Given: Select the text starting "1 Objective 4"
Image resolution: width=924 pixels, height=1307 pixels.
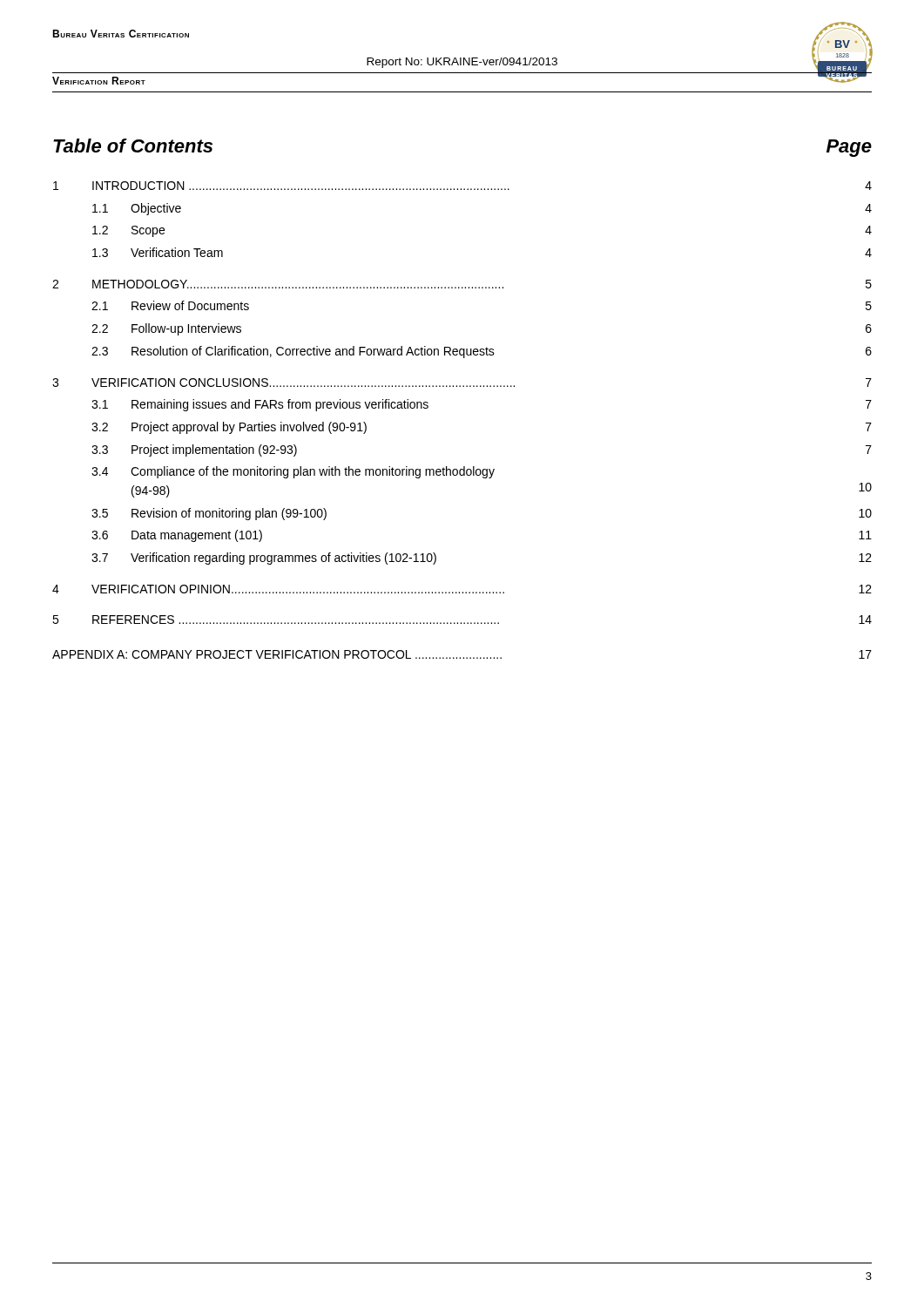Looking at the screenshot, I should pyautogui.click(x=153, y=209).
